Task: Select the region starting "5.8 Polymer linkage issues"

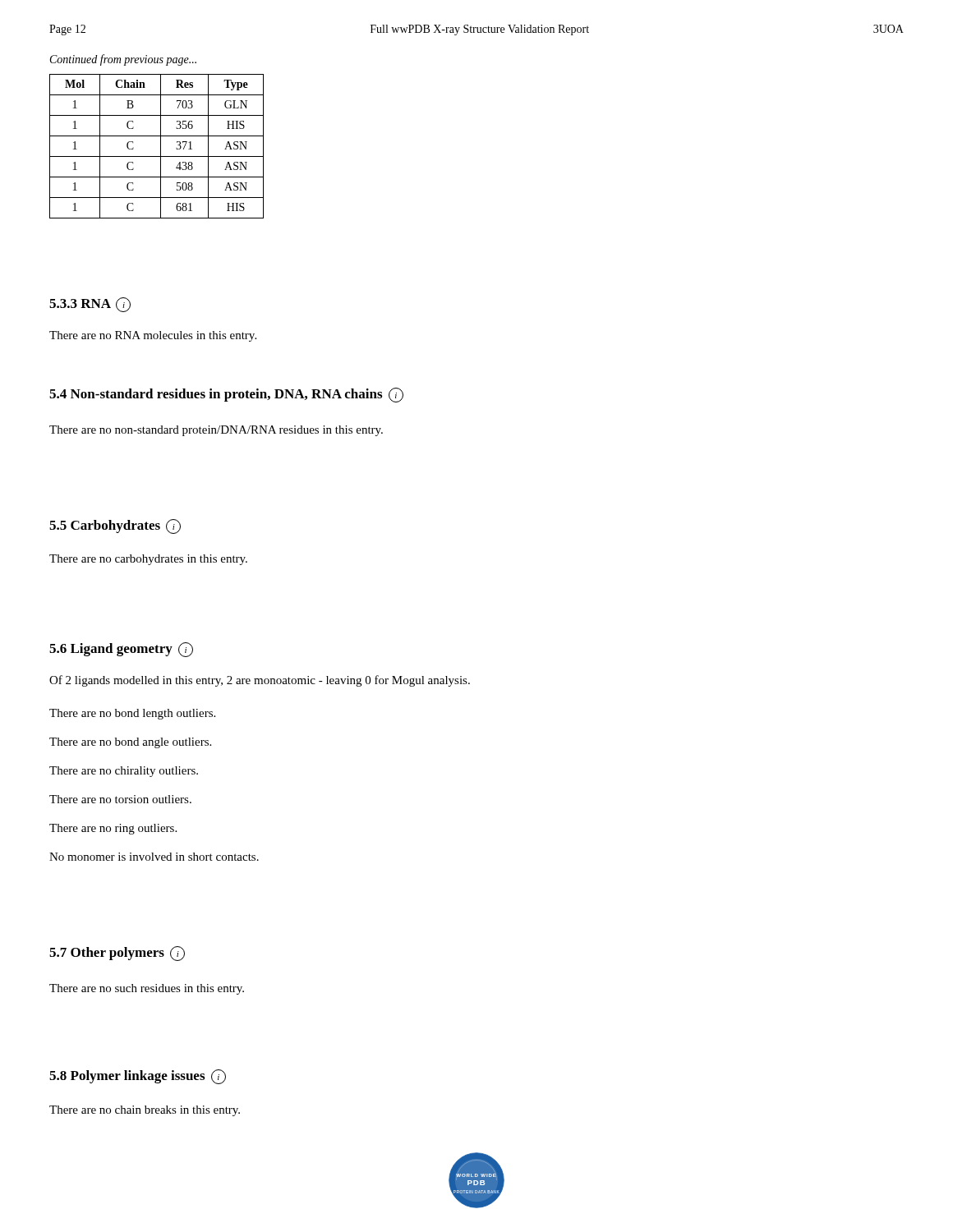Action: 138,1076
